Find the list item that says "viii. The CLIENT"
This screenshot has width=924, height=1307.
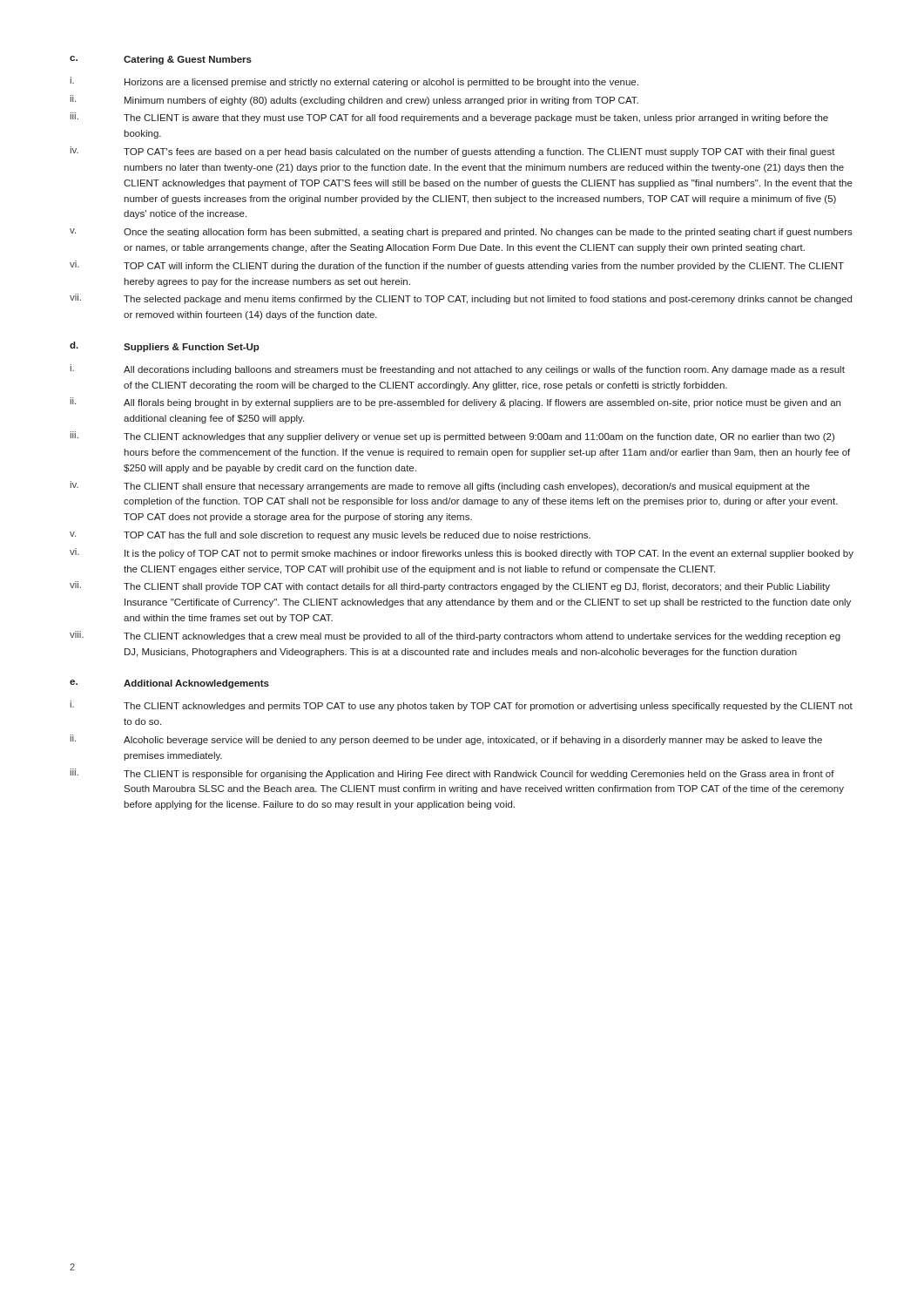(462, 644)
